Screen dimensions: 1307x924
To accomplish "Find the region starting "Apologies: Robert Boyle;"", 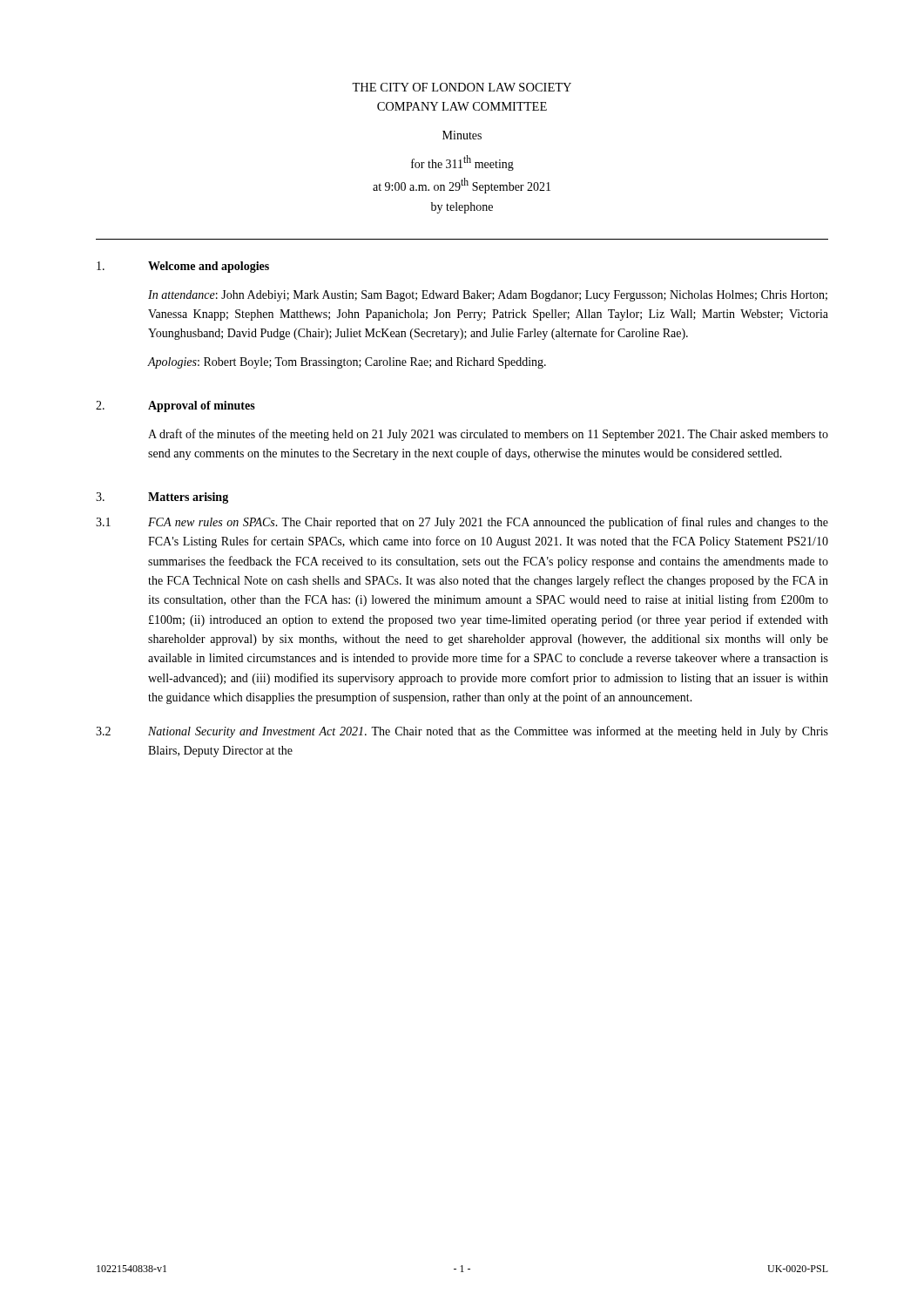I will [x=347, y=362].
